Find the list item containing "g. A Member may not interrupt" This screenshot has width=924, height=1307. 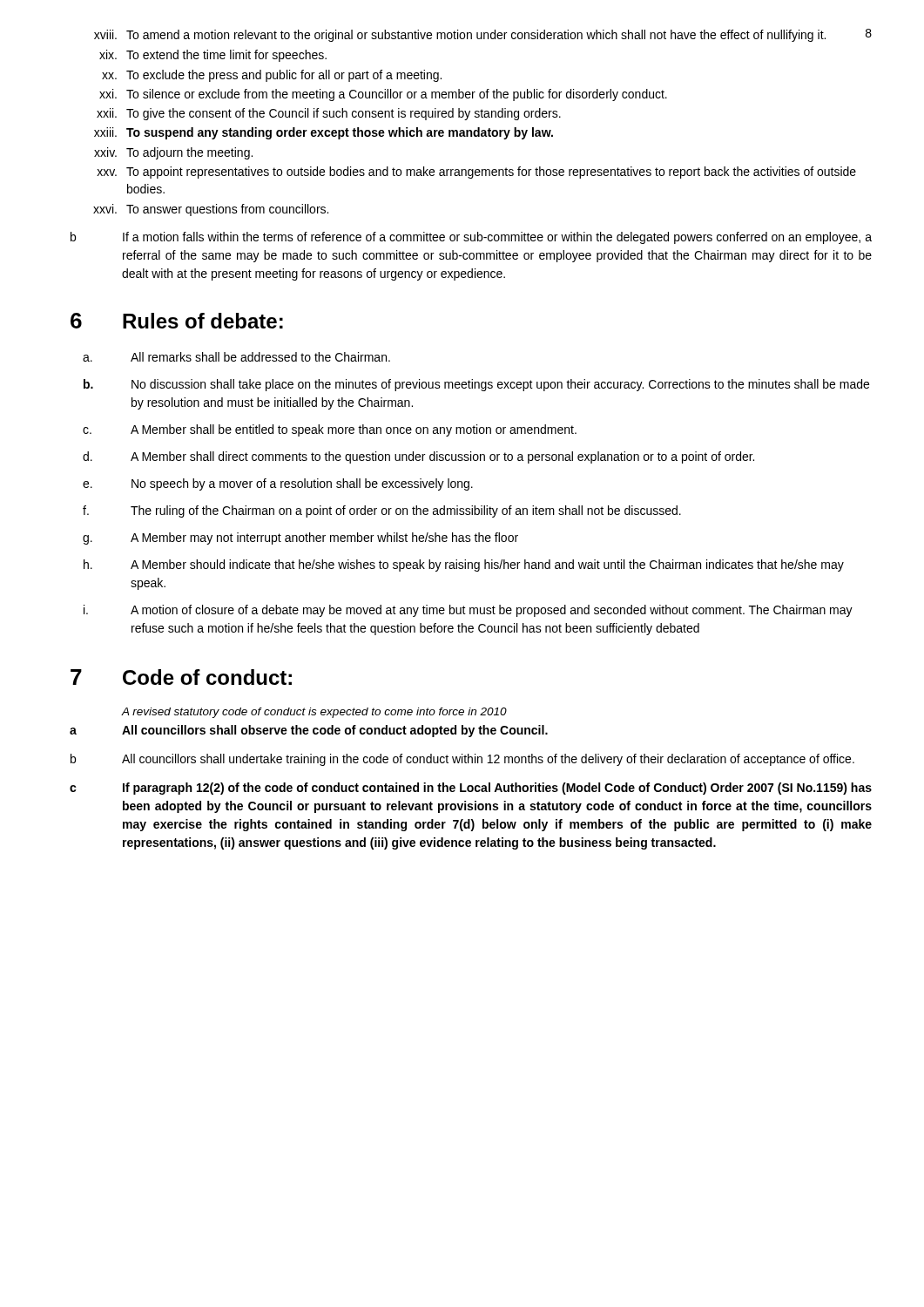[x=471, y=538]
